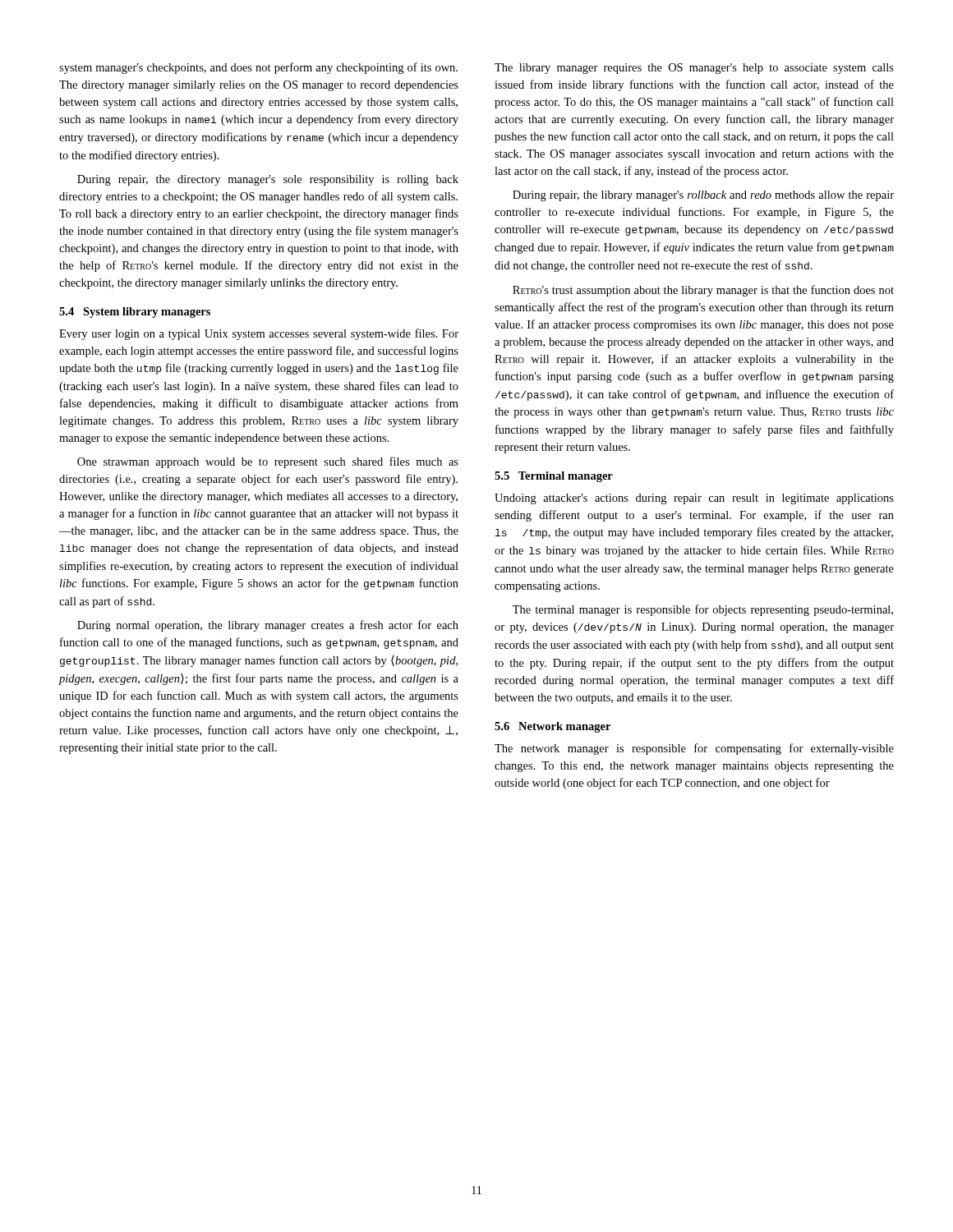Image resolution: width=953 pixels, height=1232 pixels.
Task: Where is the passage that starts "system manager's checkpoints, and does not perform"?
Action: [259, 112]
